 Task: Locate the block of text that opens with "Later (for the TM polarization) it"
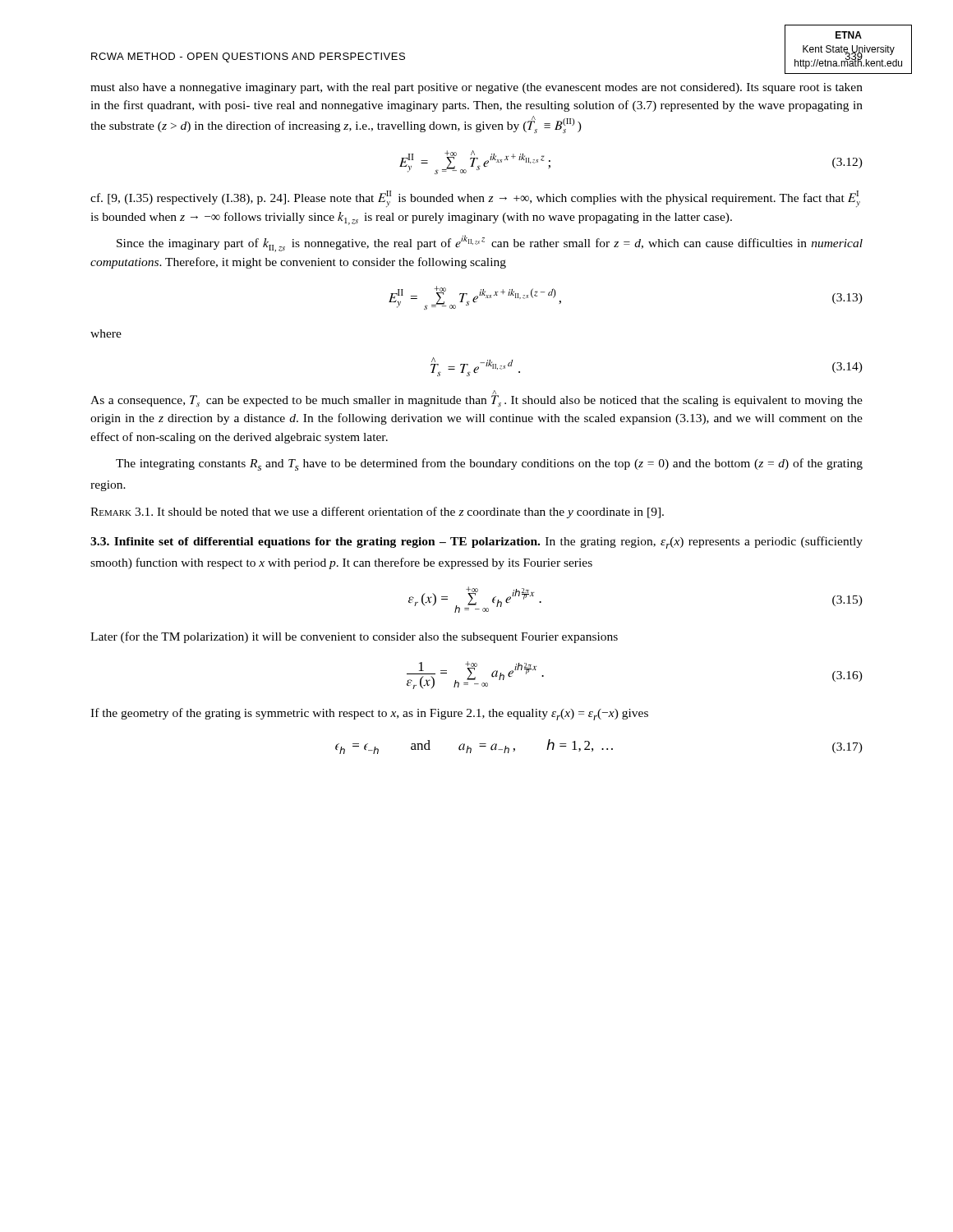pos(476,637)
